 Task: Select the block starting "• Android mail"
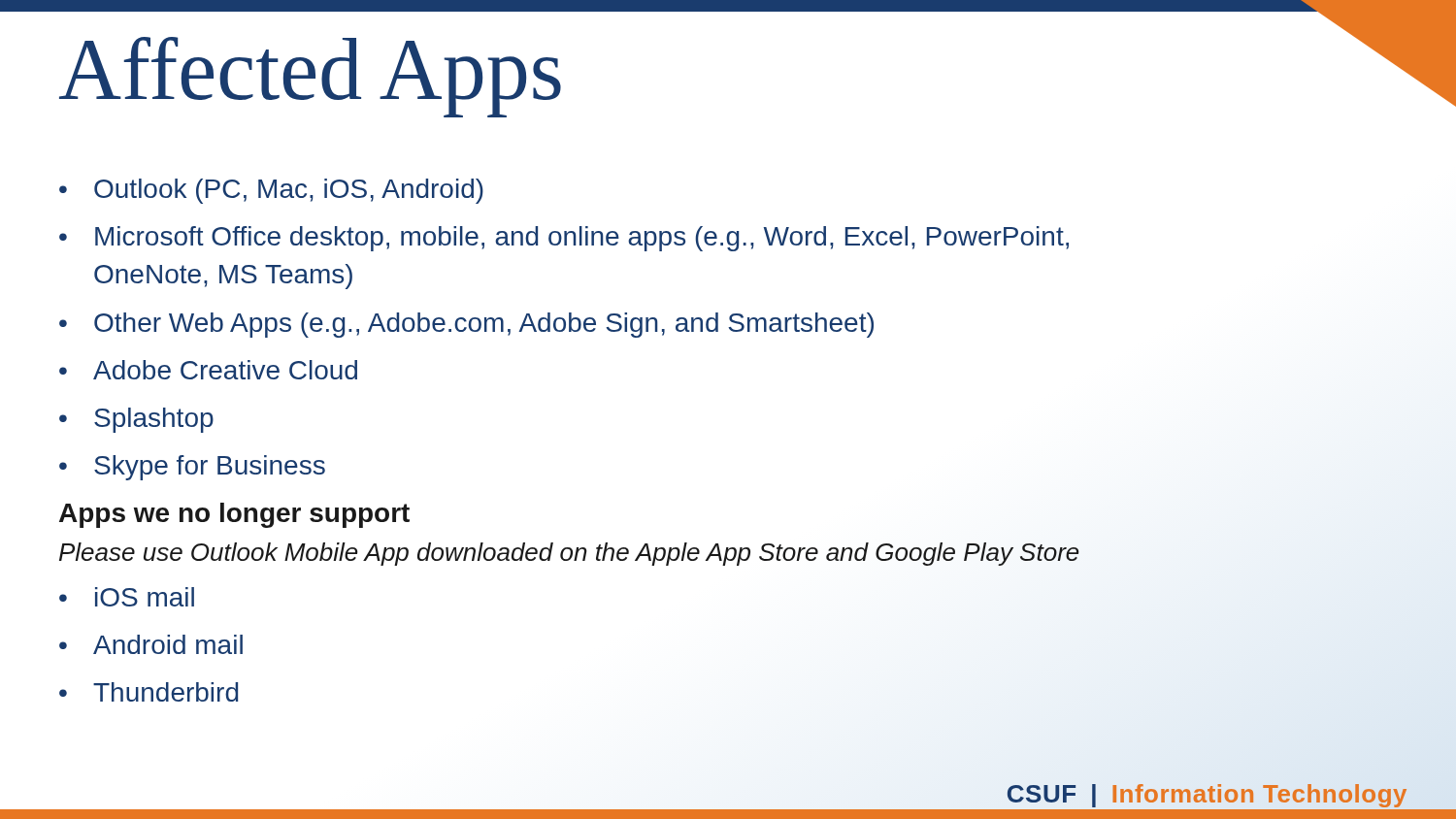point(151,644)
